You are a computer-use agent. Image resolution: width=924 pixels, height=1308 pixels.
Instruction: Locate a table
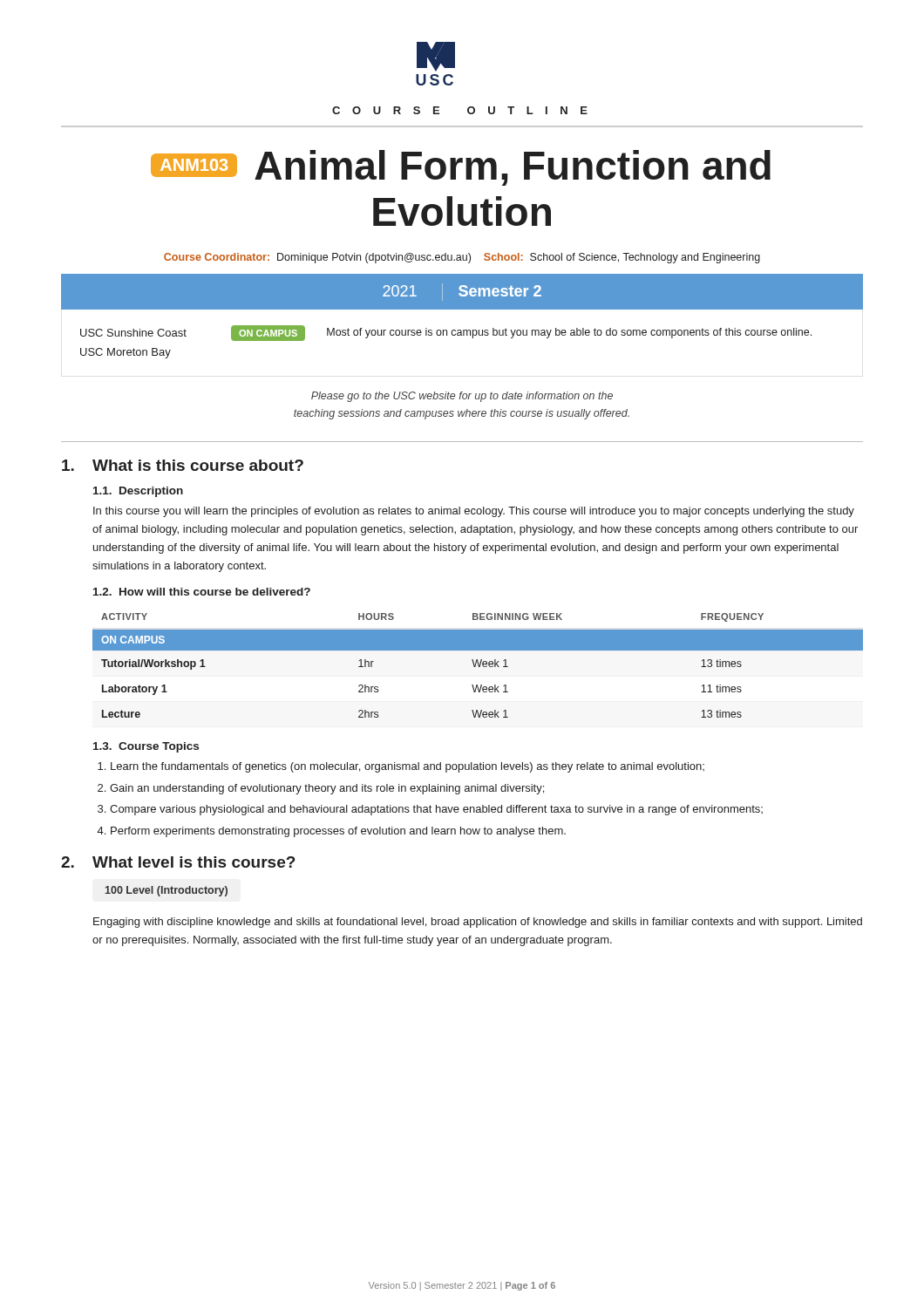(478, 667)
